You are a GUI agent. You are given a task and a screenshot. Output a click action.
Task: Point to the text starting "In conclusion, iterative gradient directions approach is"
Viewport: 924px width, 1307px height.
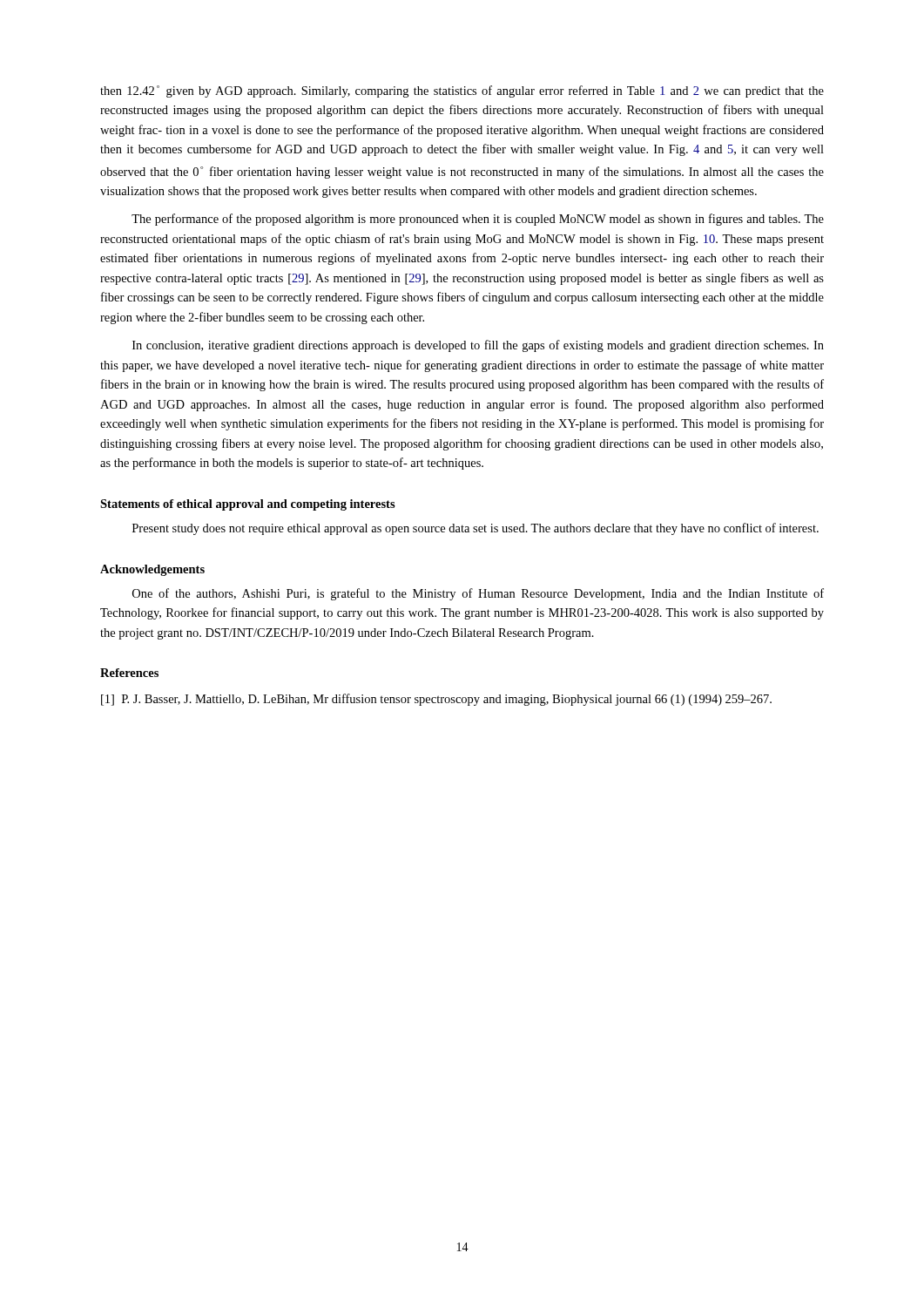[462, 404]
